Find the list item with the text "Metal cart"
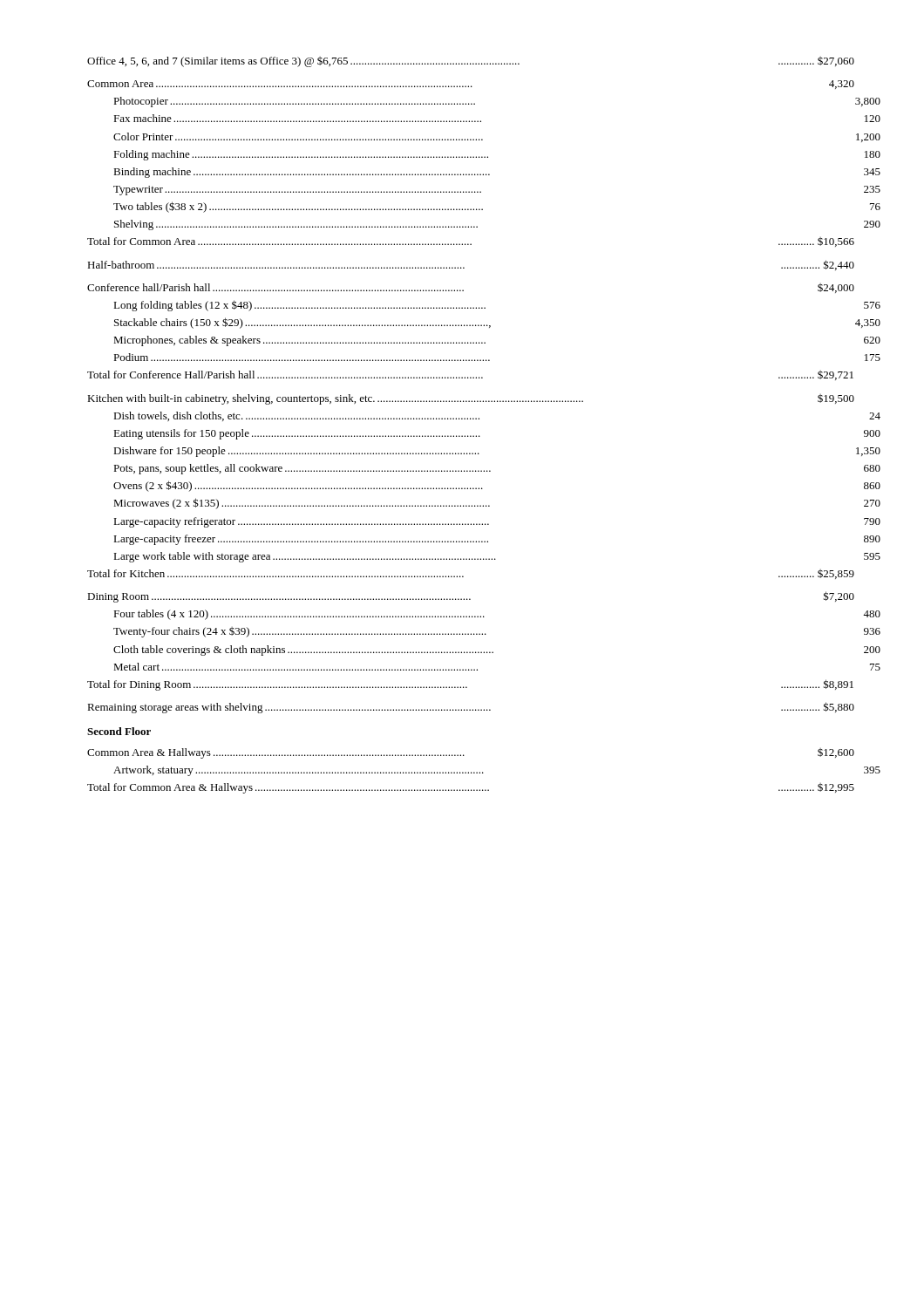This screenshot has height=1308, width=924. [x=151, y=667]
